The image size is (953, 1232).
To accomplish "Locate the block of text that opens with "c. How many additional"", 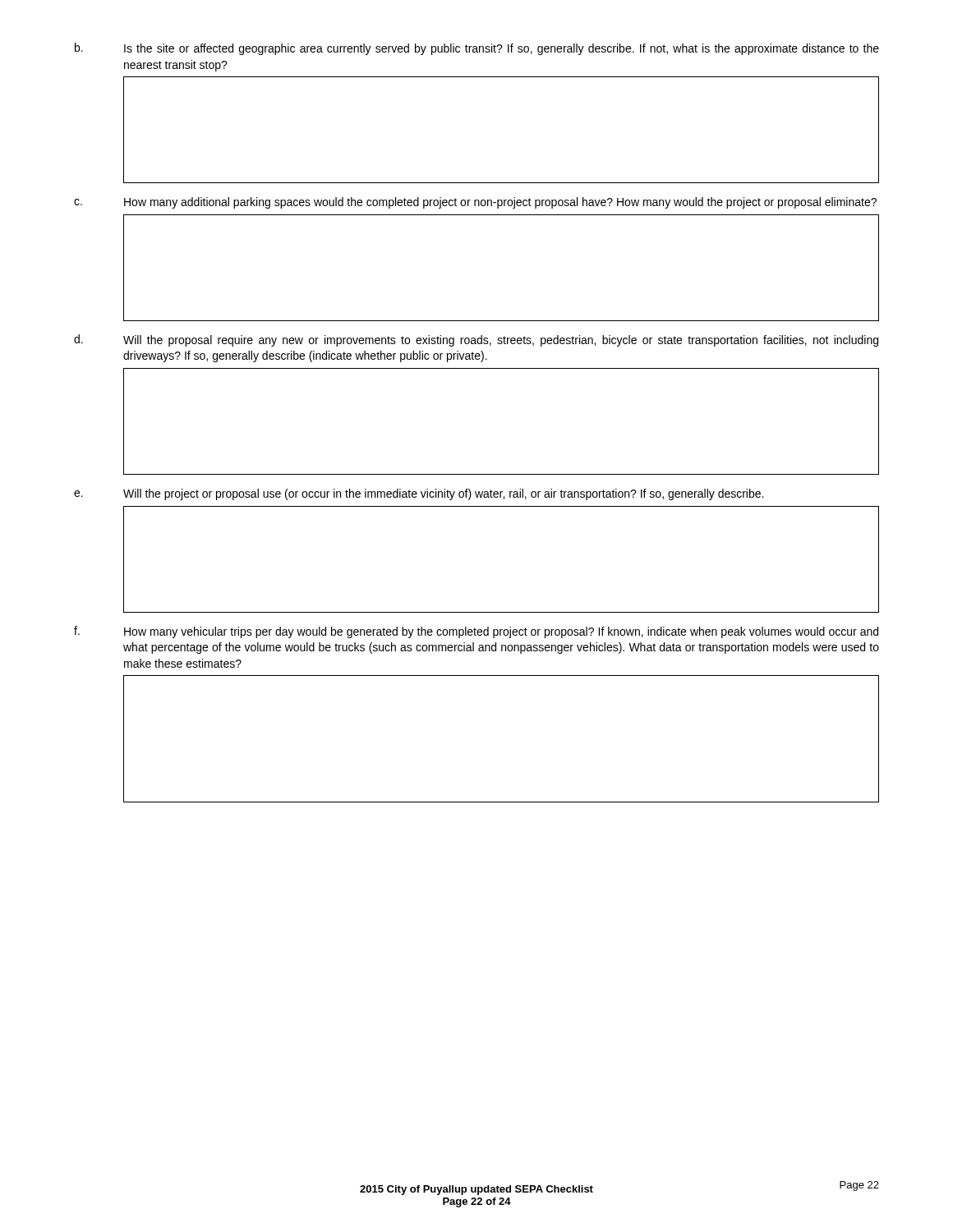I will coord(475,203).
